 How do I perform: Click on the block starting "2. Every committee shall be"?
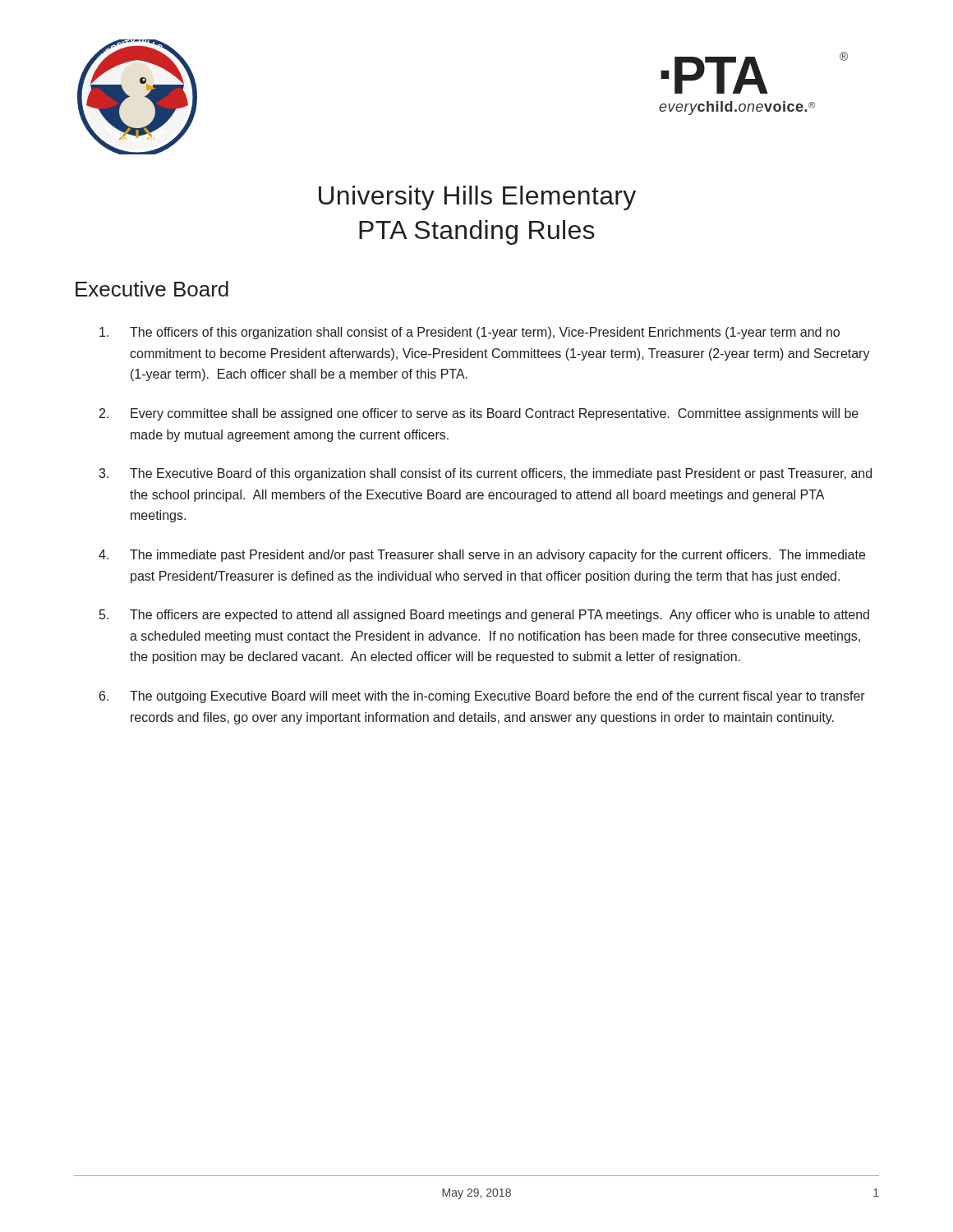pos(489,424)
